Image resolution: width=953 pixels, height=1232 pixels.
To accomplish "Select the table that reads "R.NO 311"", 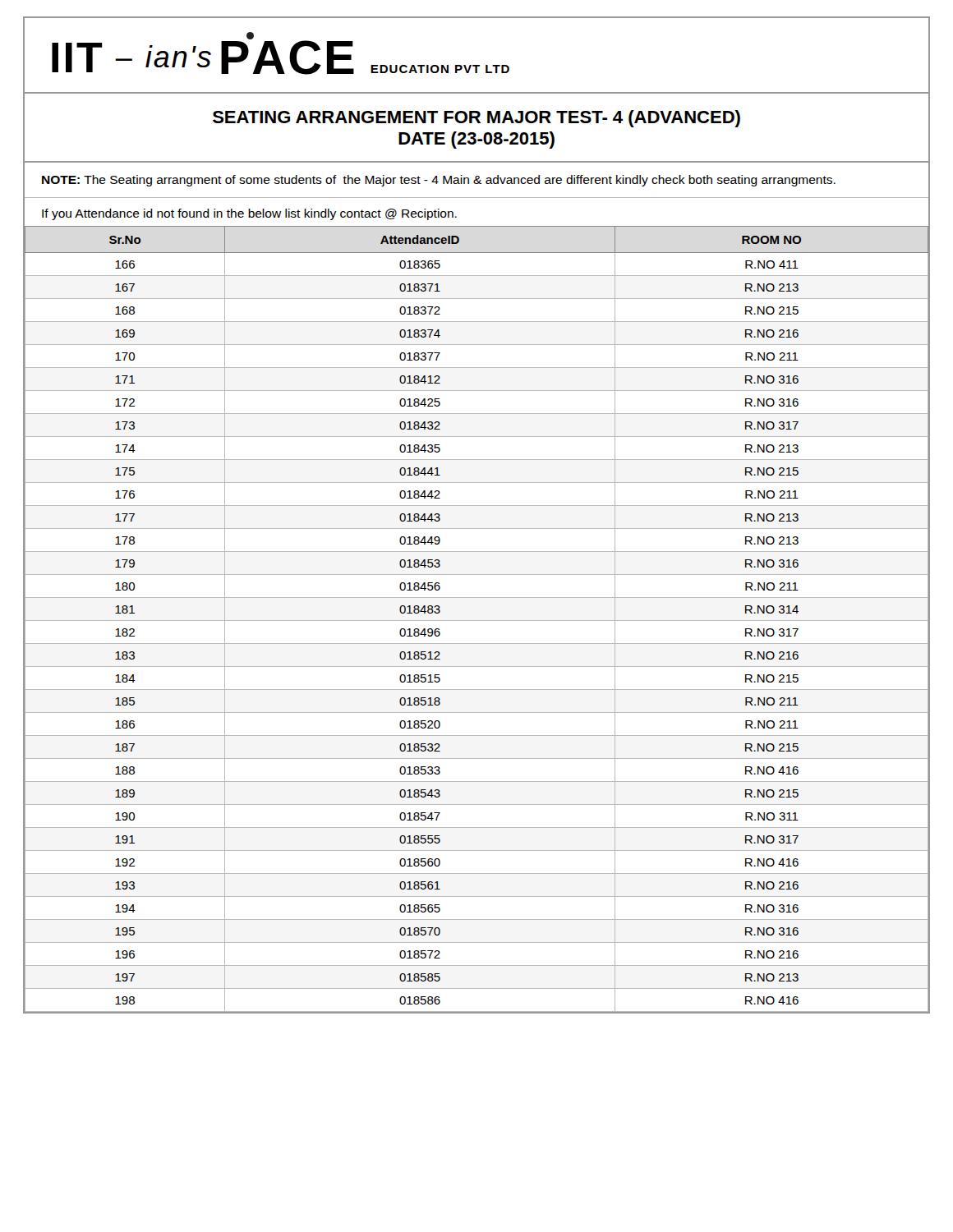I will (476, 619).
